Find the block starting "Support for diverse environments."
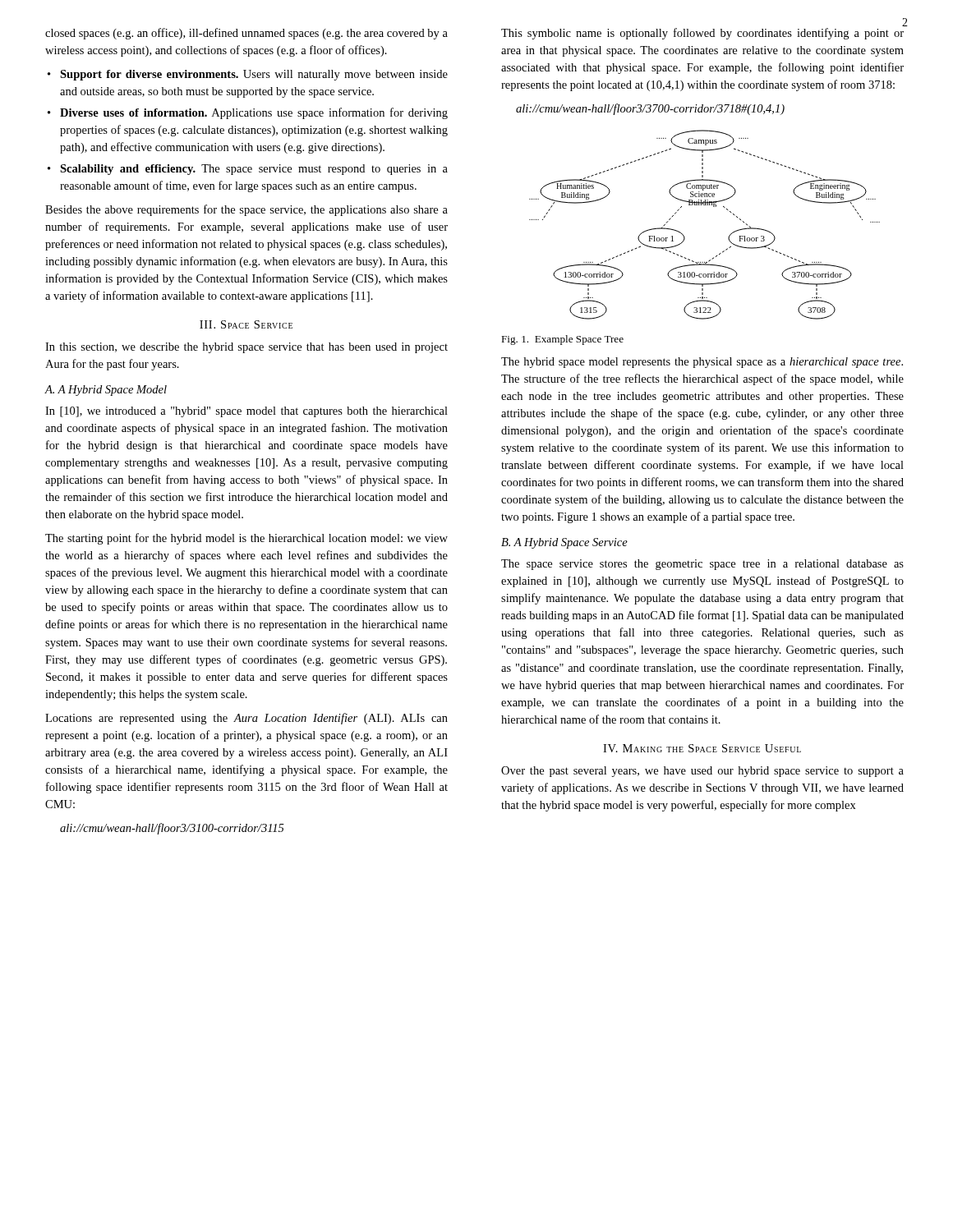 coord(254,83)
